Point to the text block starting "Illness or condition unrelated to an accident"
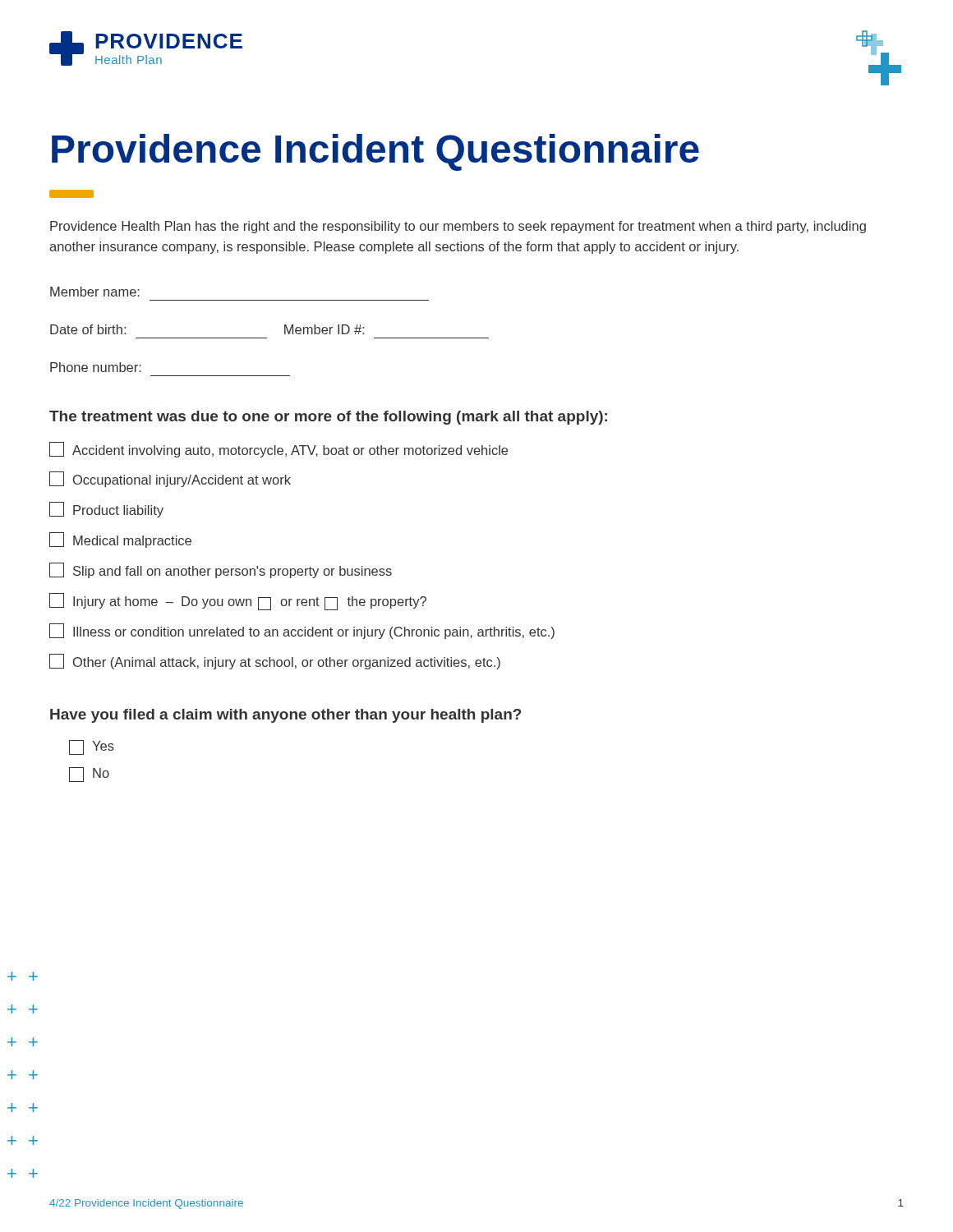 pyautogui.click(x=302, y=632)
